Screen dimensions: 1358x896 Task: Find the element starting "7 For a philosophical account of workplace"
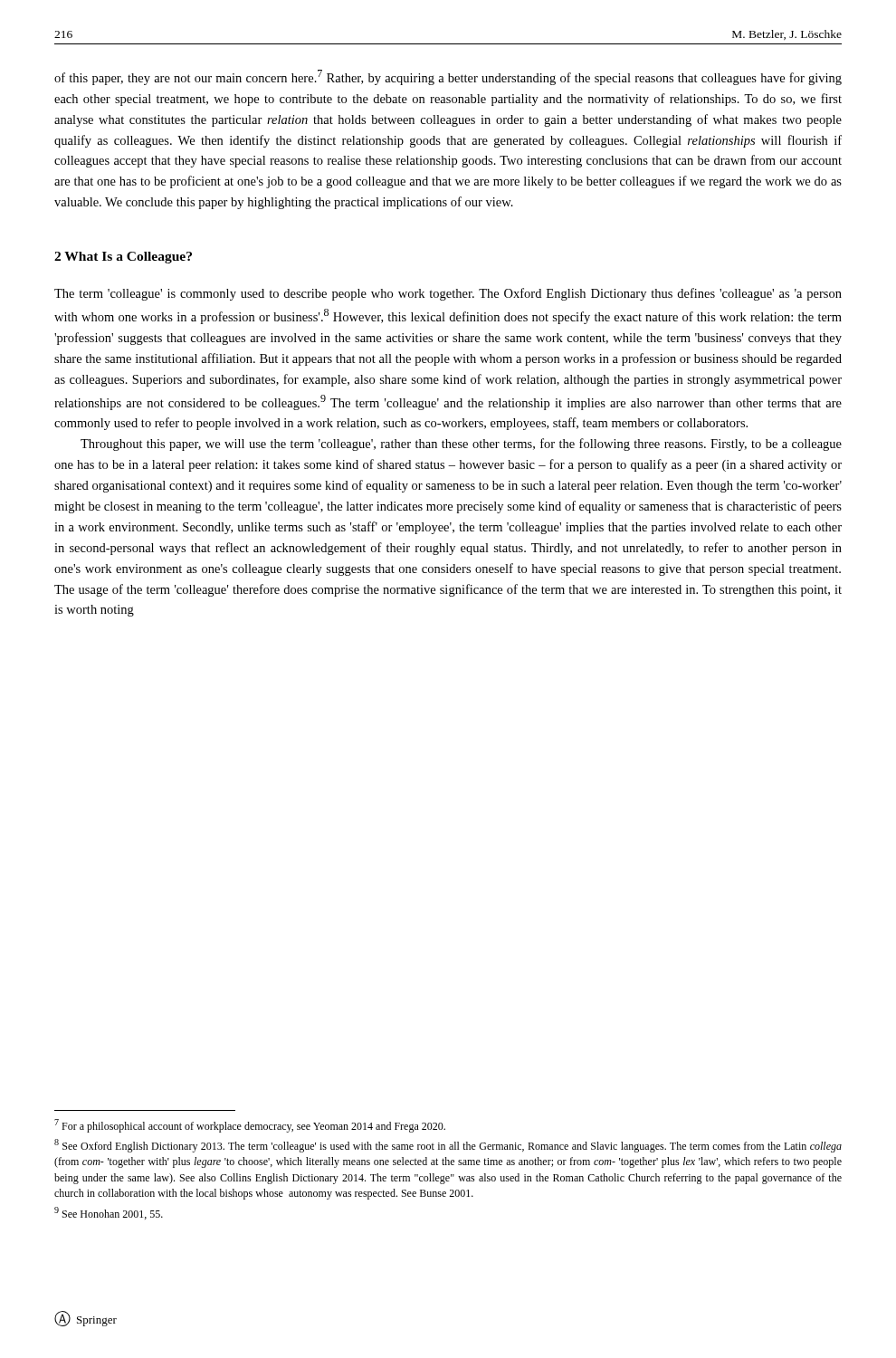click(448, 1169)
